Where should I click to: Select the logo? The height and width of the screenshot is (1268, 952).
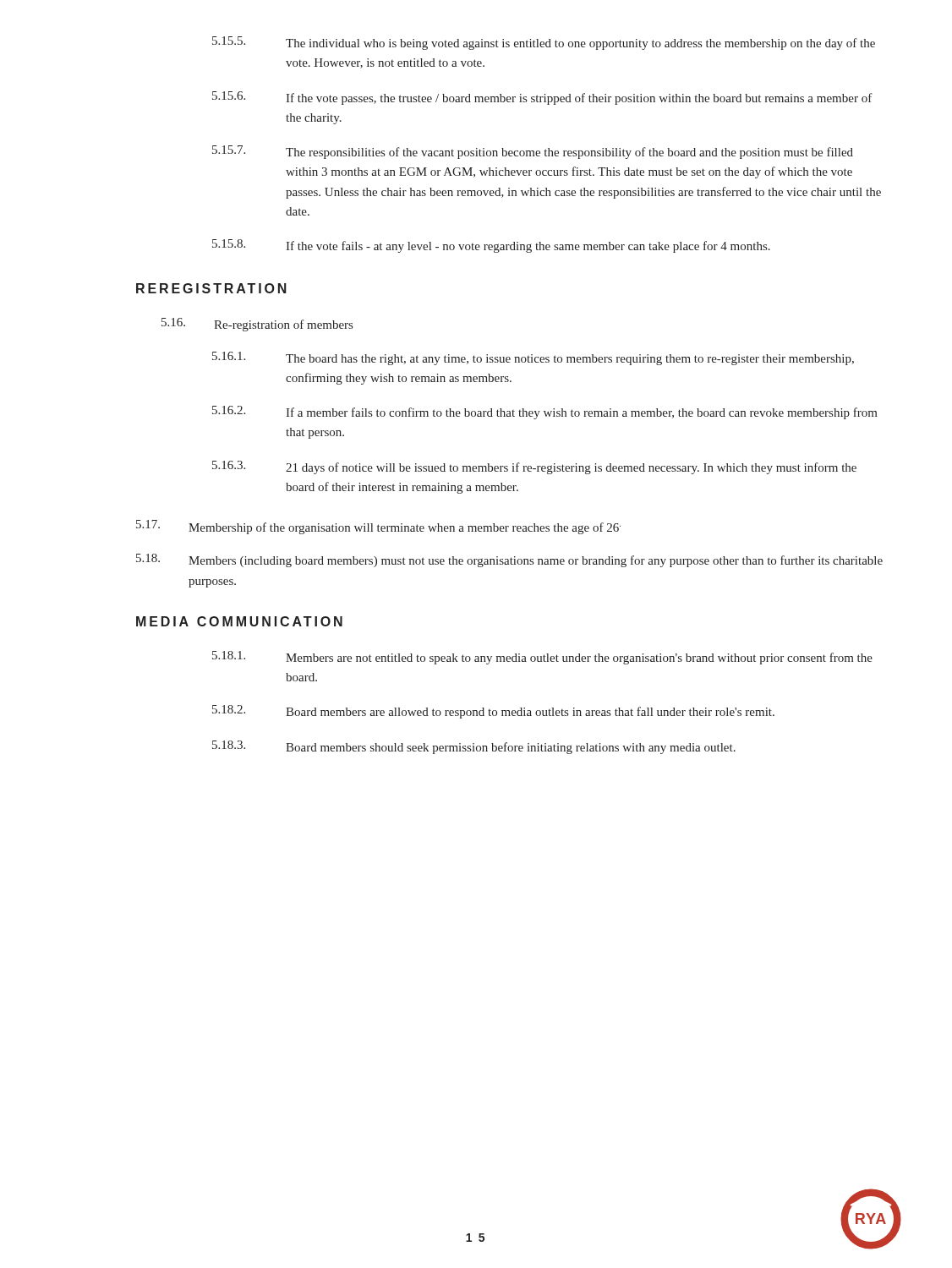871,1221
